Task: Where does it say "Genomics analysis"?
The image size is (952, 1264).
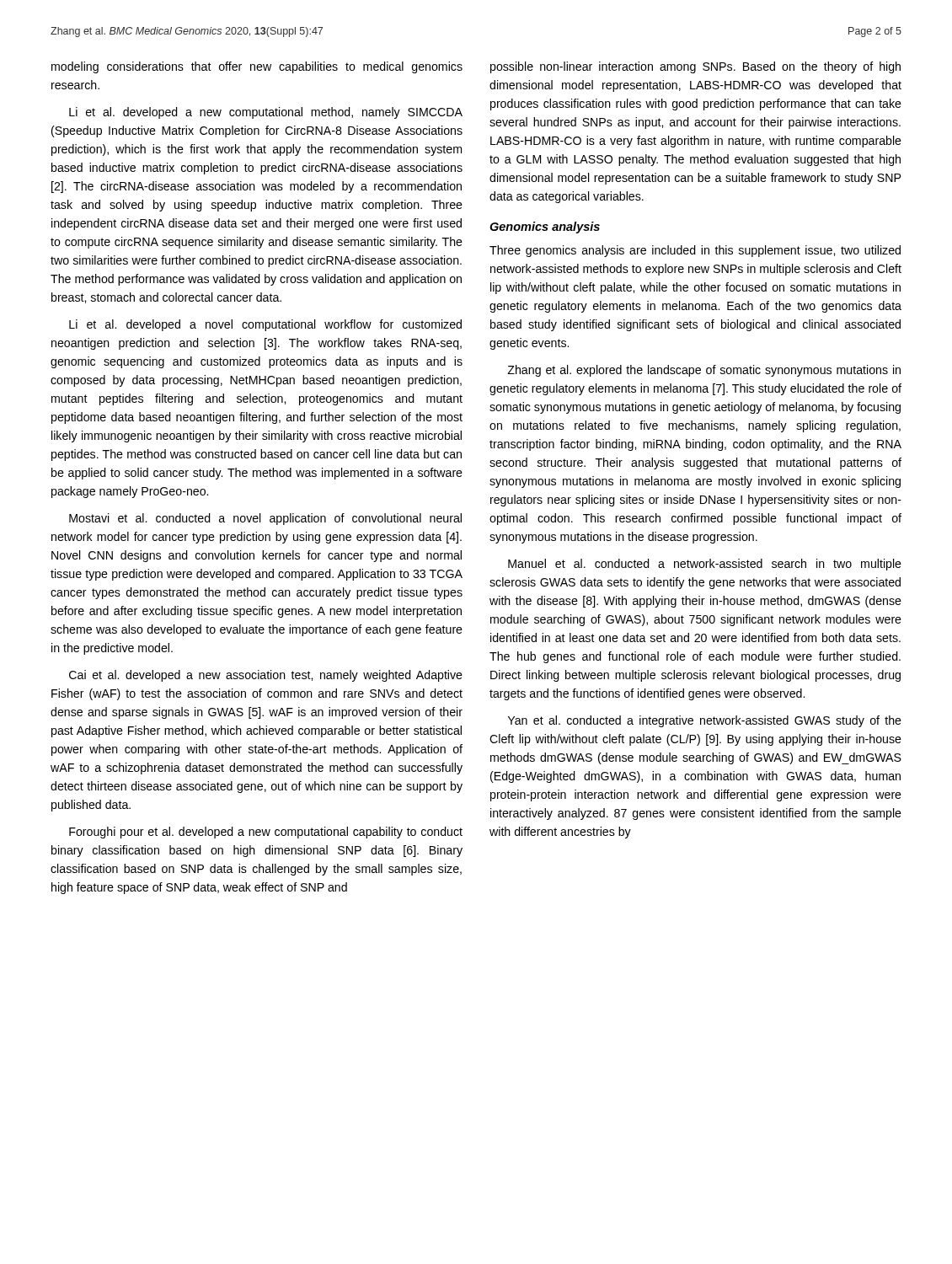Action: 545,228
